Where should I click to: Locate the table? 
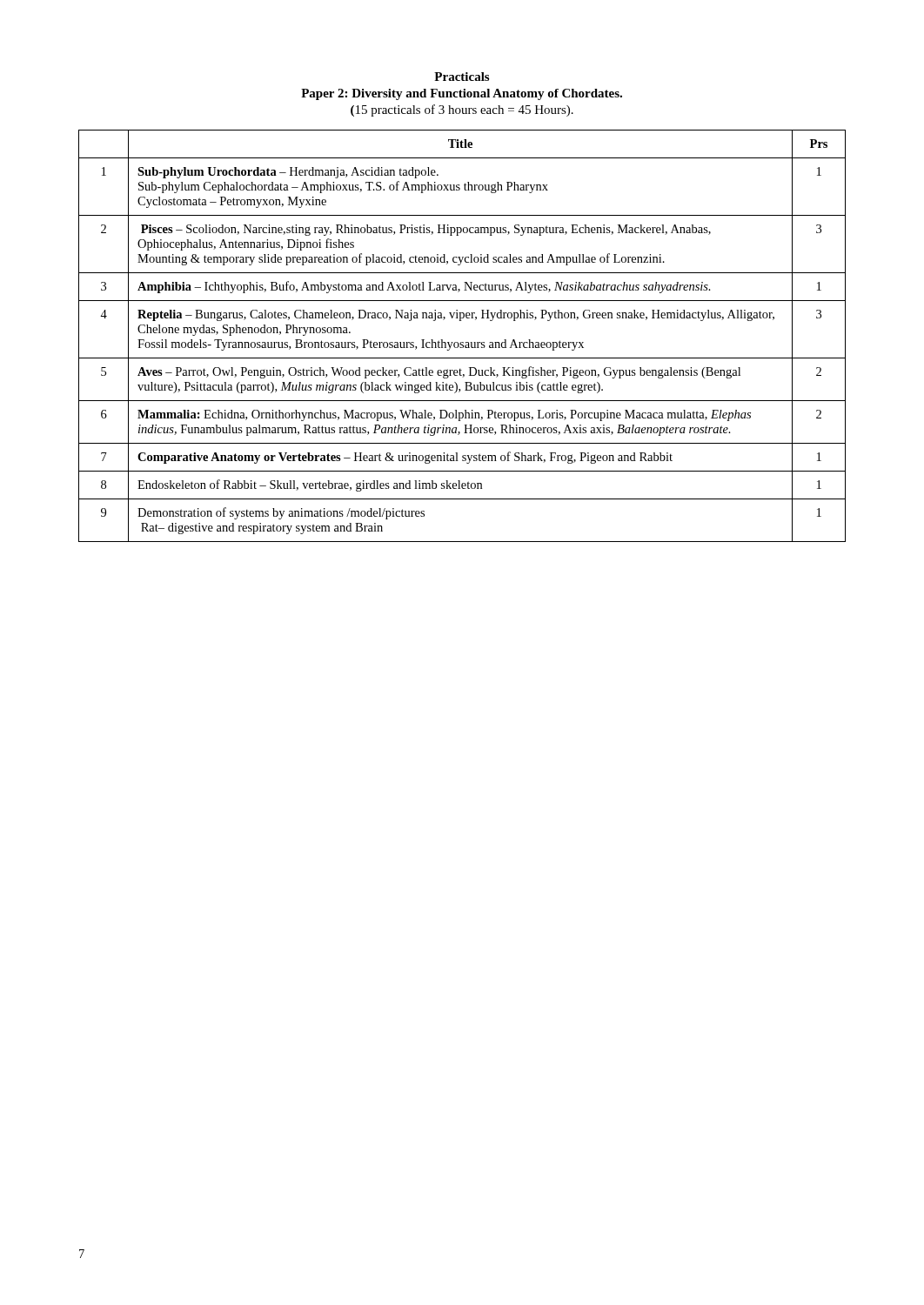(x=462, y=336)
